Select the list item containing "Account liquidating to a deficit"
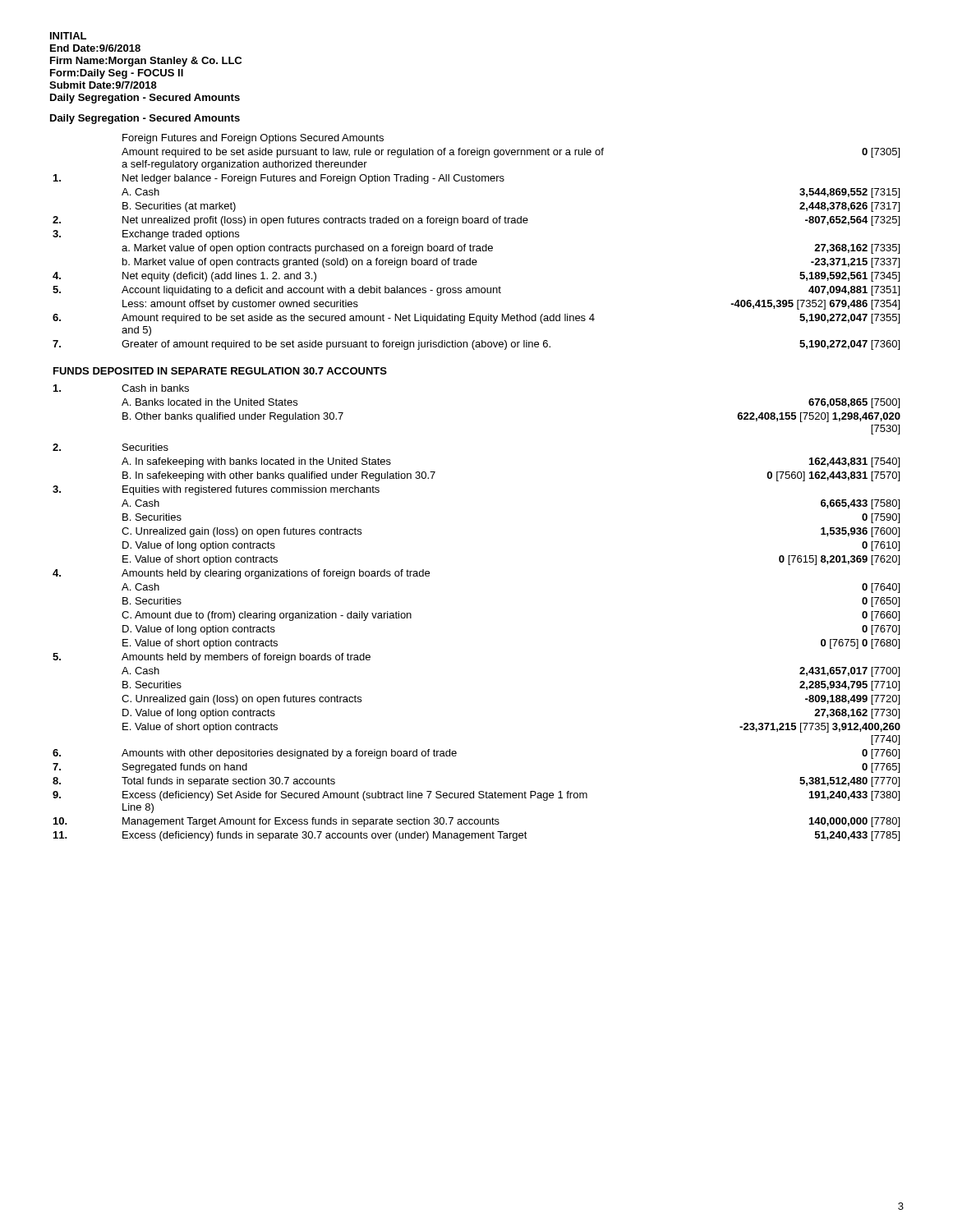Screen dimensions: 1232x953 tap(311, 290)
